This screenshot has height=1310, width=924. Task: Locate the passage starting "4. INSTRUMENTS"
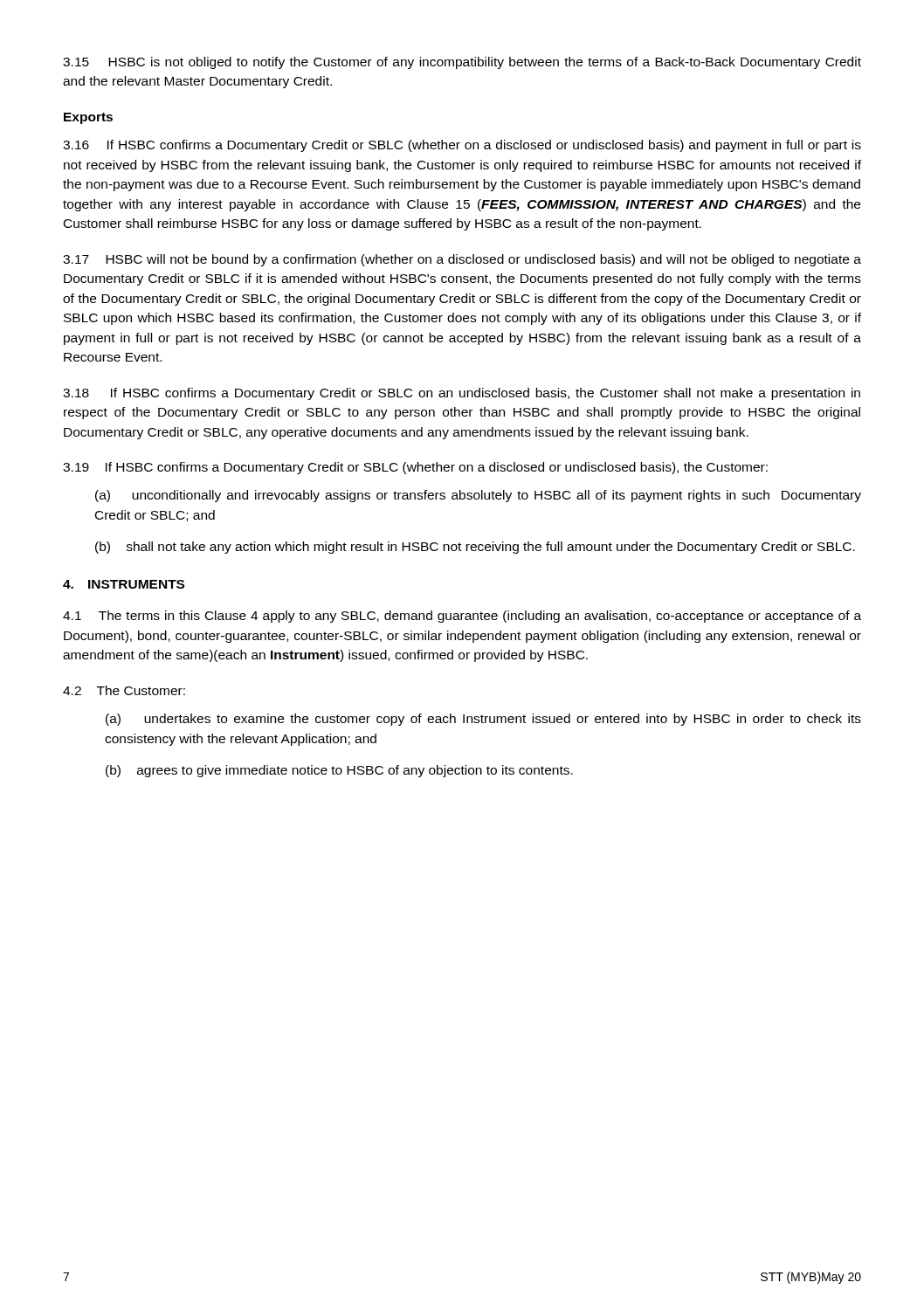(124, 584)
